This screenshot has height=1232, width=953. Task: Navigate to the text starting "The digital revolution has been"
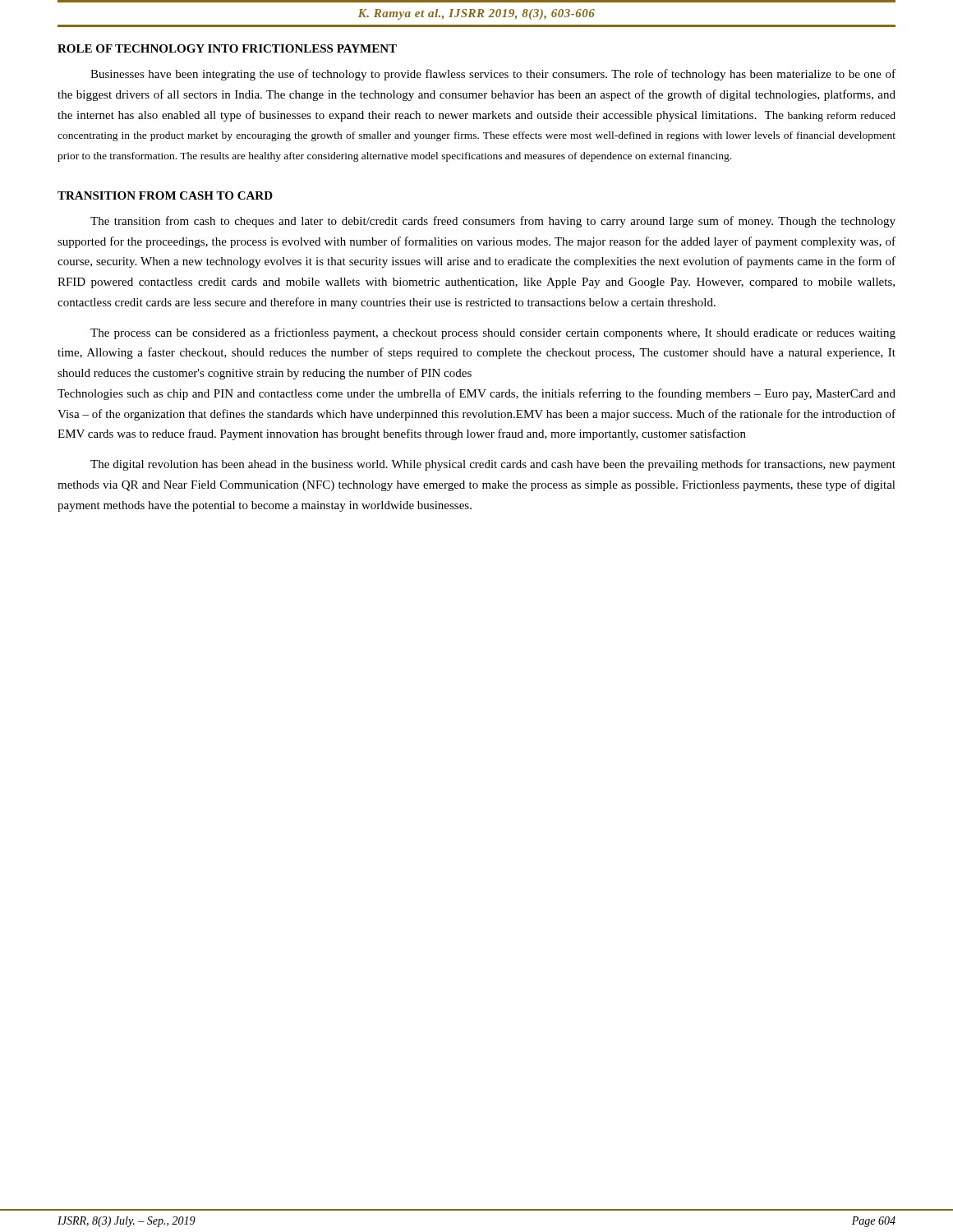[x=476, y=485]
